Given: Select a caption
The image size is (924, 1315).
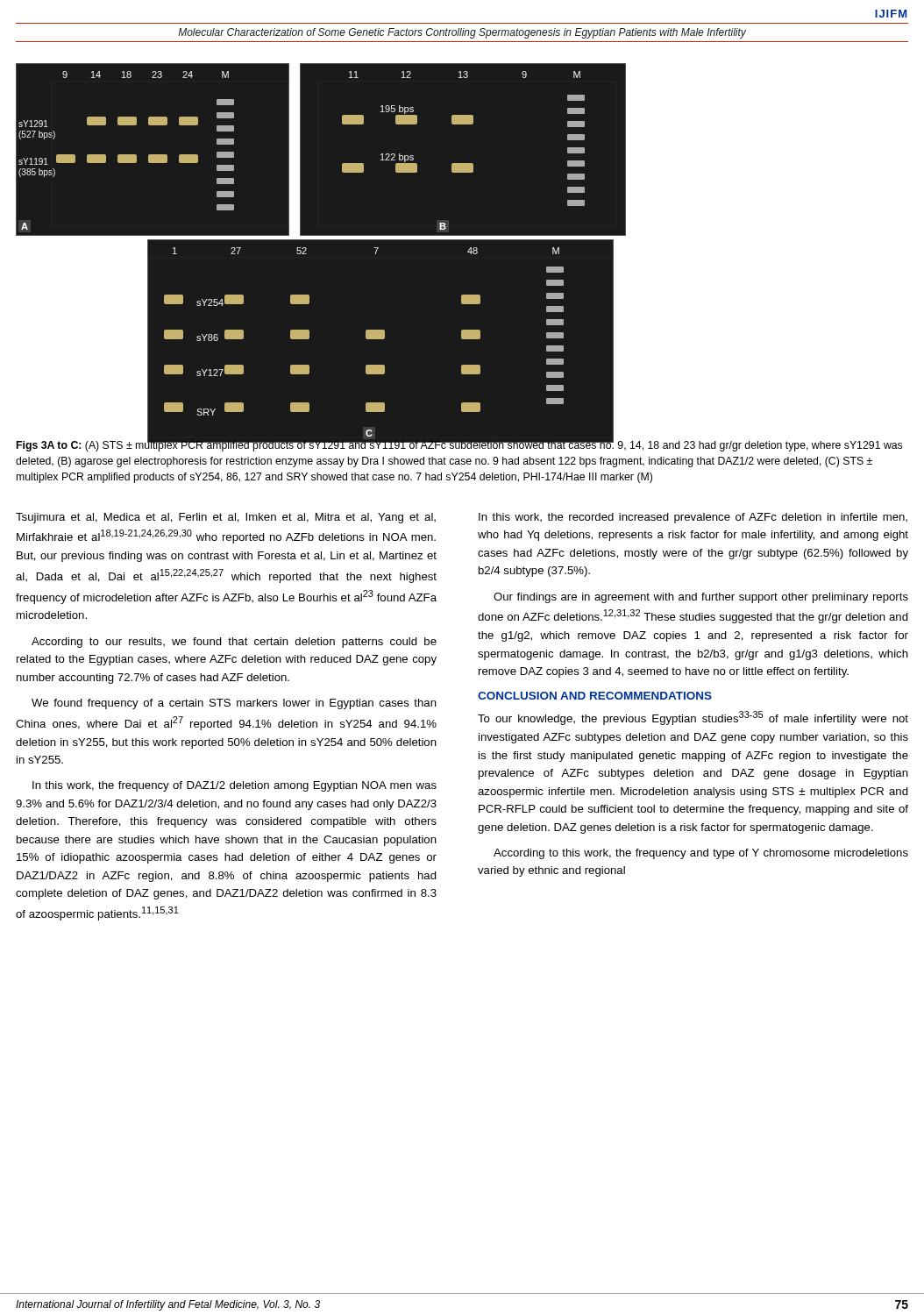Looking at the screenshot, I should (459, 461).
